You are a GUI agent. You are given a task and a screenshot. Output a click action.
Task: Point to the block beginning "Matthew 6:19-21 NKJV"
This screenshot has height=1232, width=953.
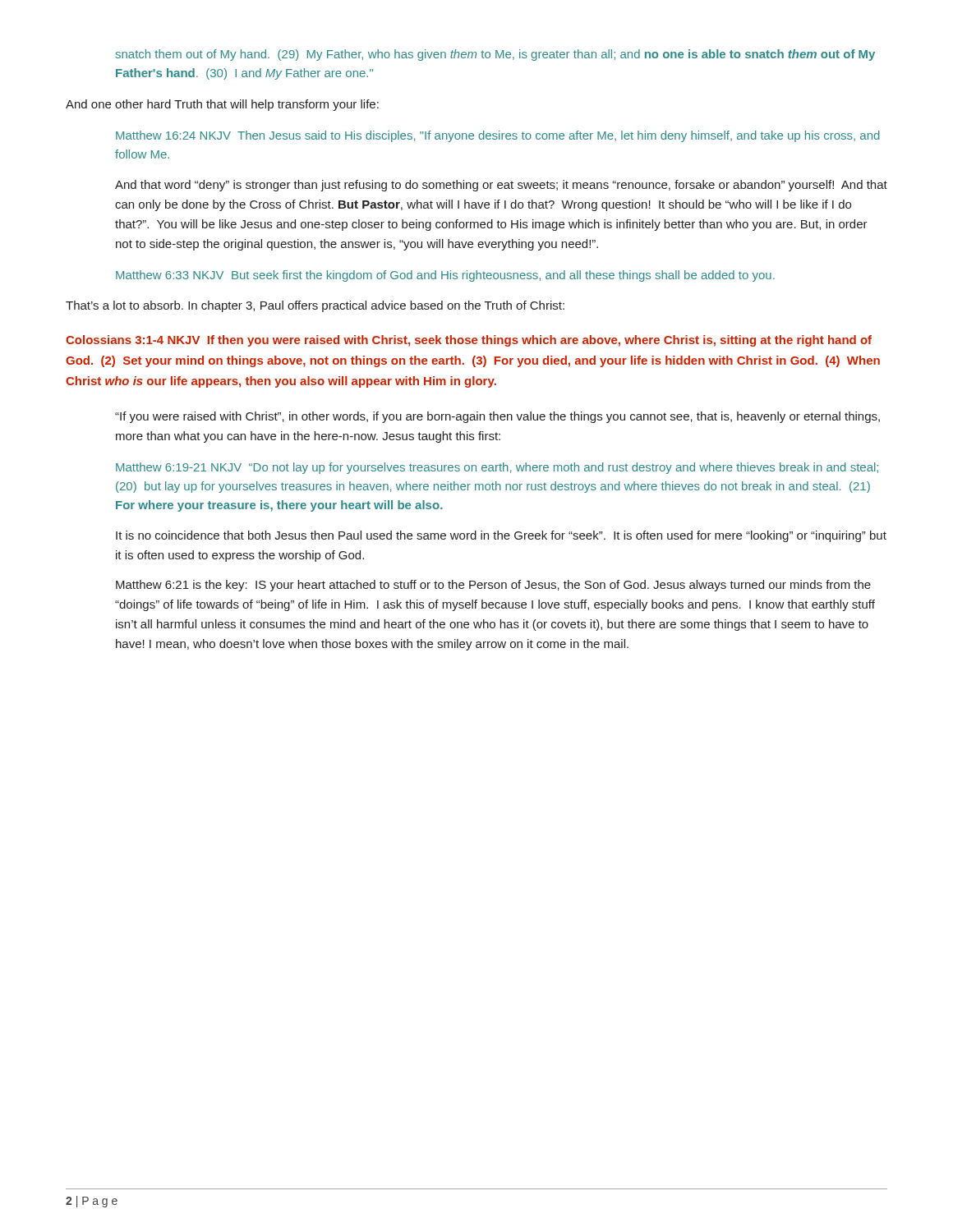(499, 486)
